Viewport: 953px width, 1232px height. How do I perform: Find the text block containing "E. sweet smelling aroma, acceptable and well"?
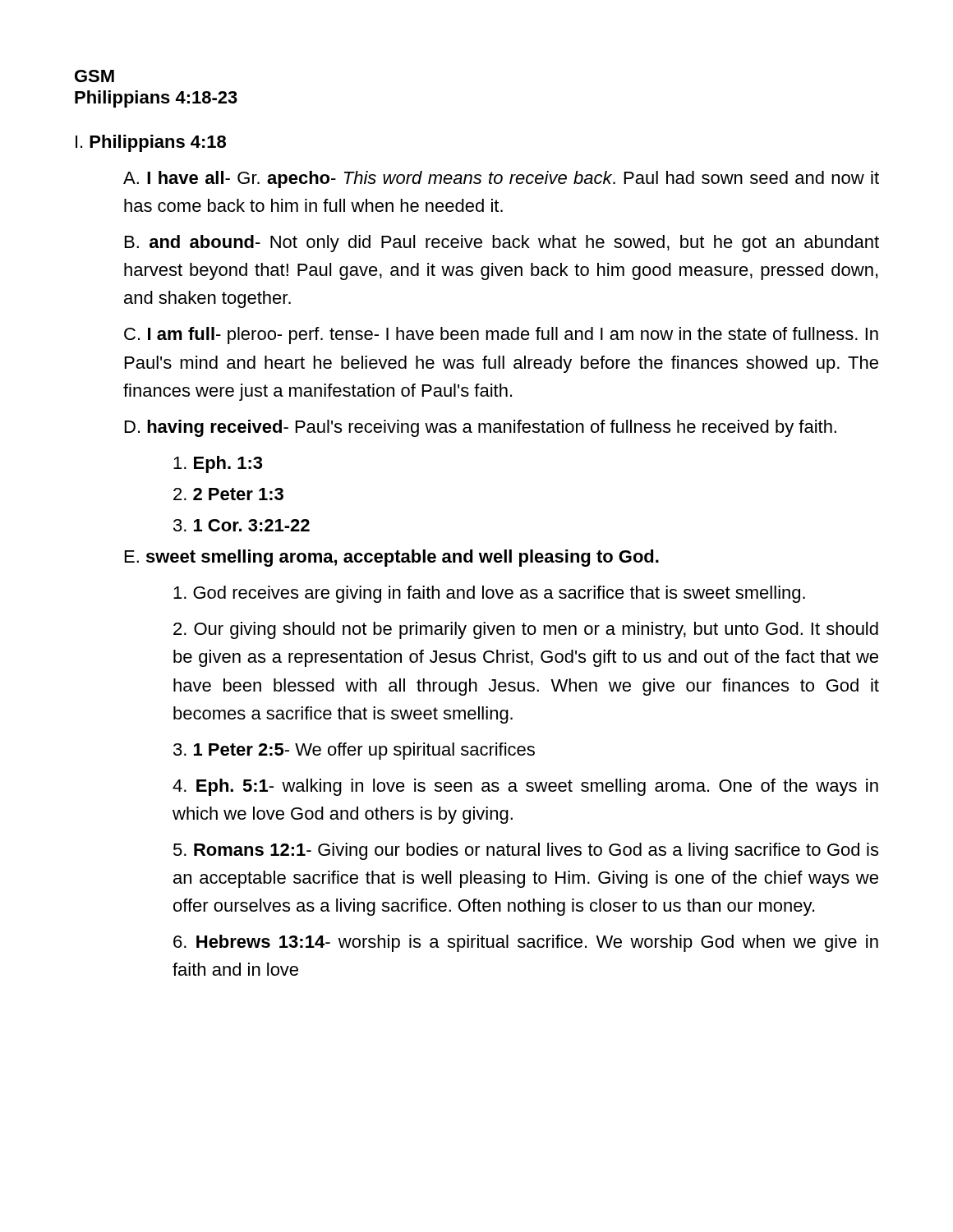[x=391, y=557]
